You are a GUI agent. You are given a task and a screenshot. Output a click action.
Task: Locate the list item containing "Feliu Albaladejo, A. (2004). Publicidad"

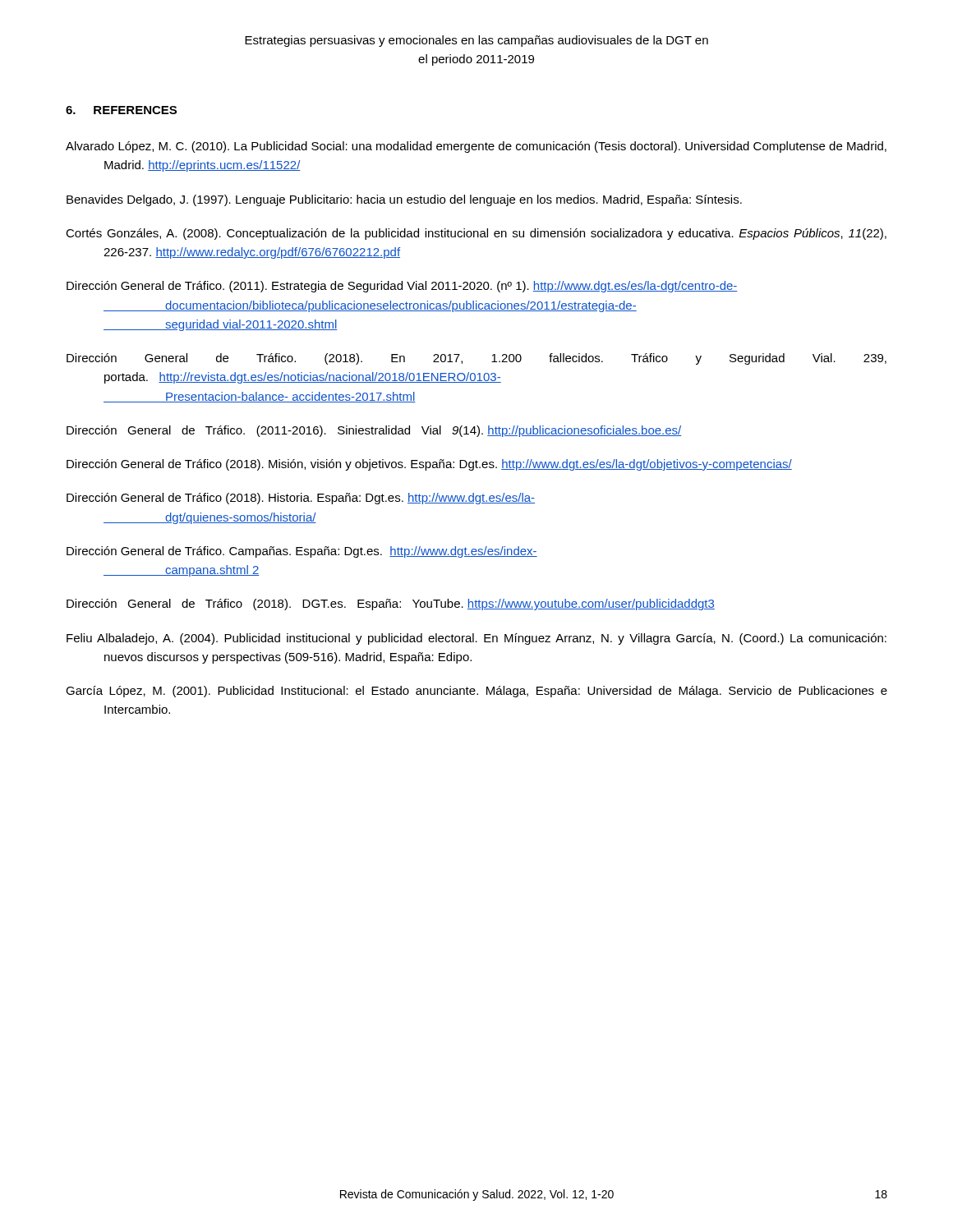pyautogui.click(x=476, y=647)
